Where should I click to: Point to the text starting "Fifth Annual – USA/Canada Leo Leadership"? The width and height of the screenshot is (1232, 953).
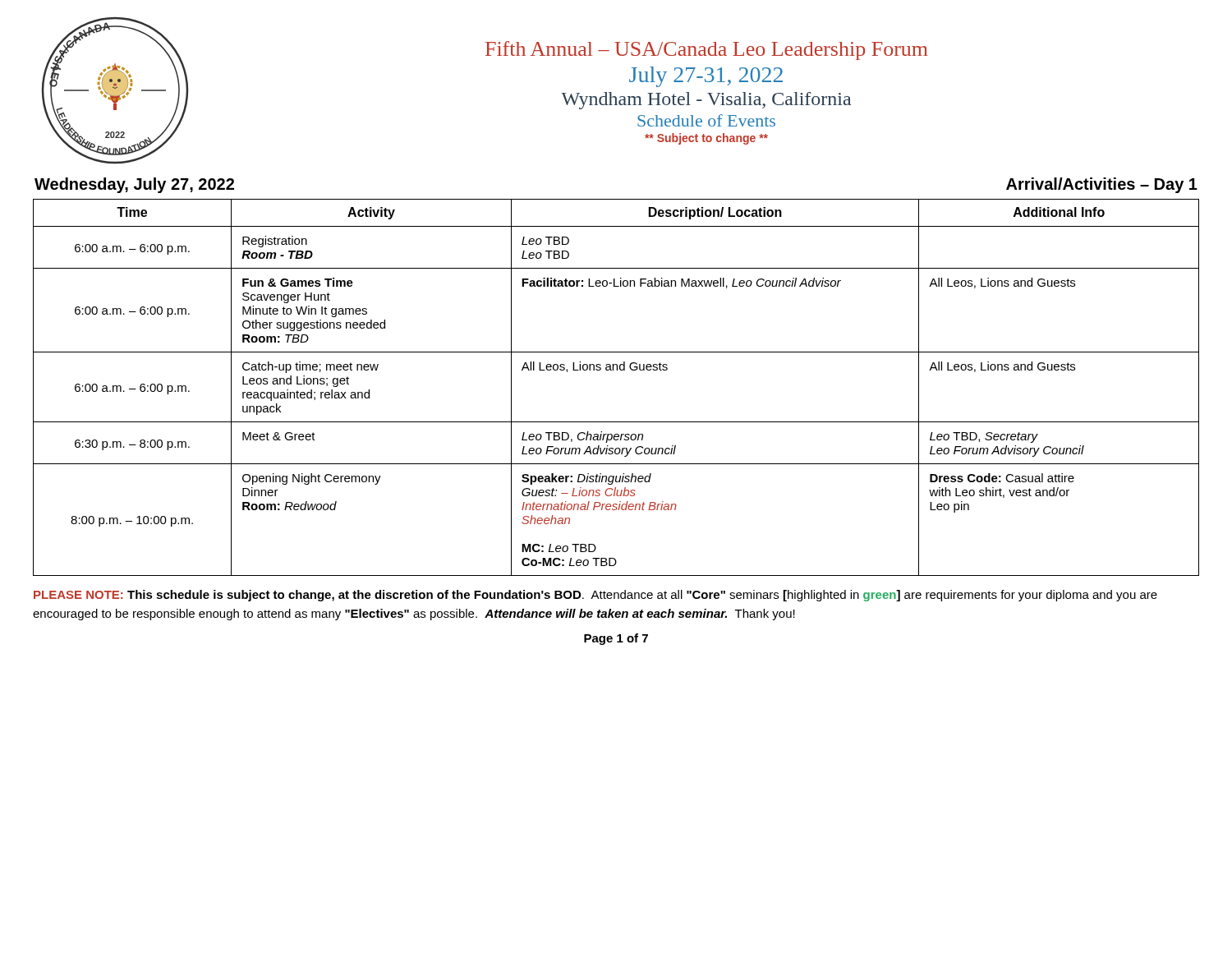point(706,91)
